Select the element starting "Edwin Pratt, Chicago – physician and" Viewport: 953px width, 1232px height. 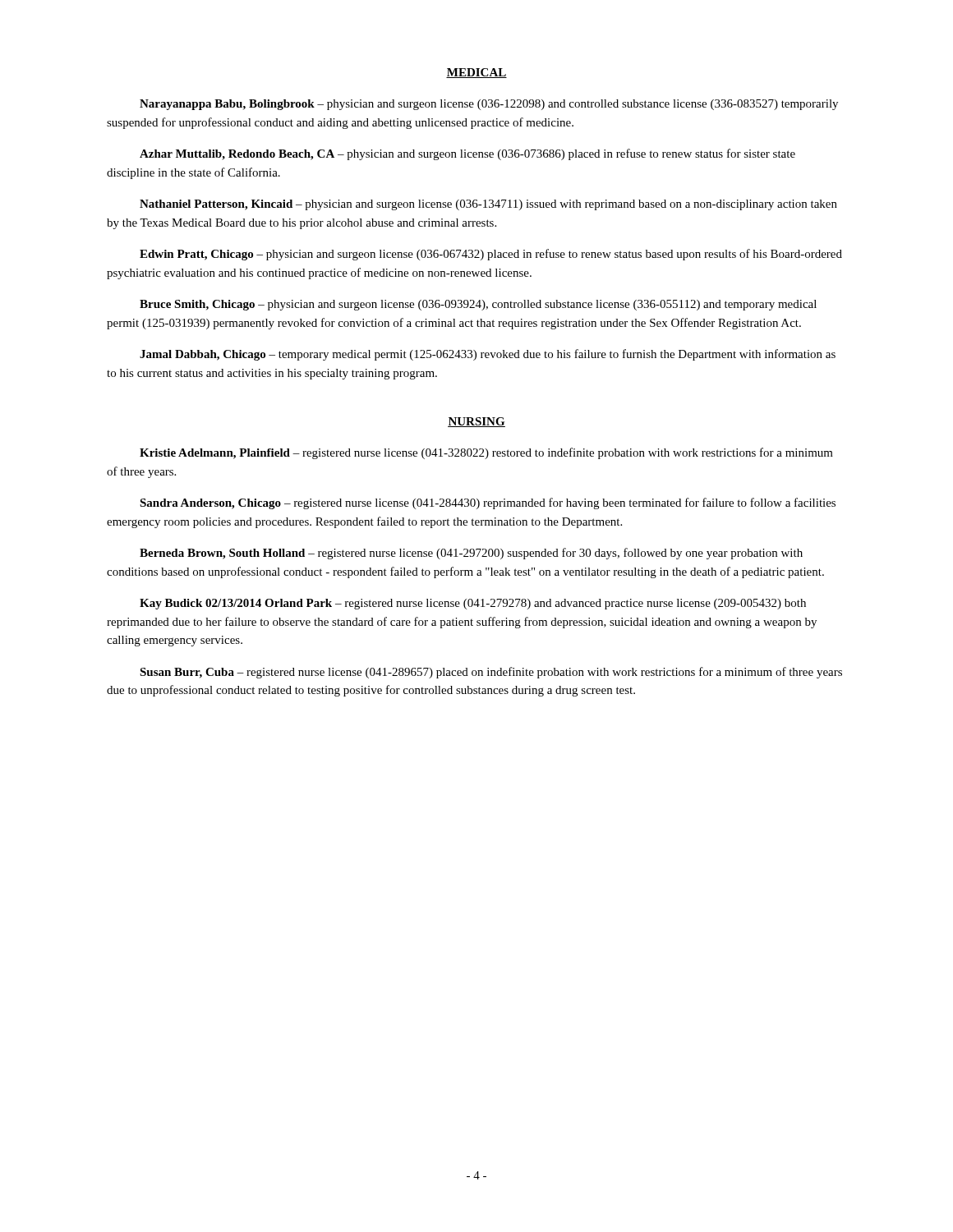pyautogui.click(x=476, y=263)
